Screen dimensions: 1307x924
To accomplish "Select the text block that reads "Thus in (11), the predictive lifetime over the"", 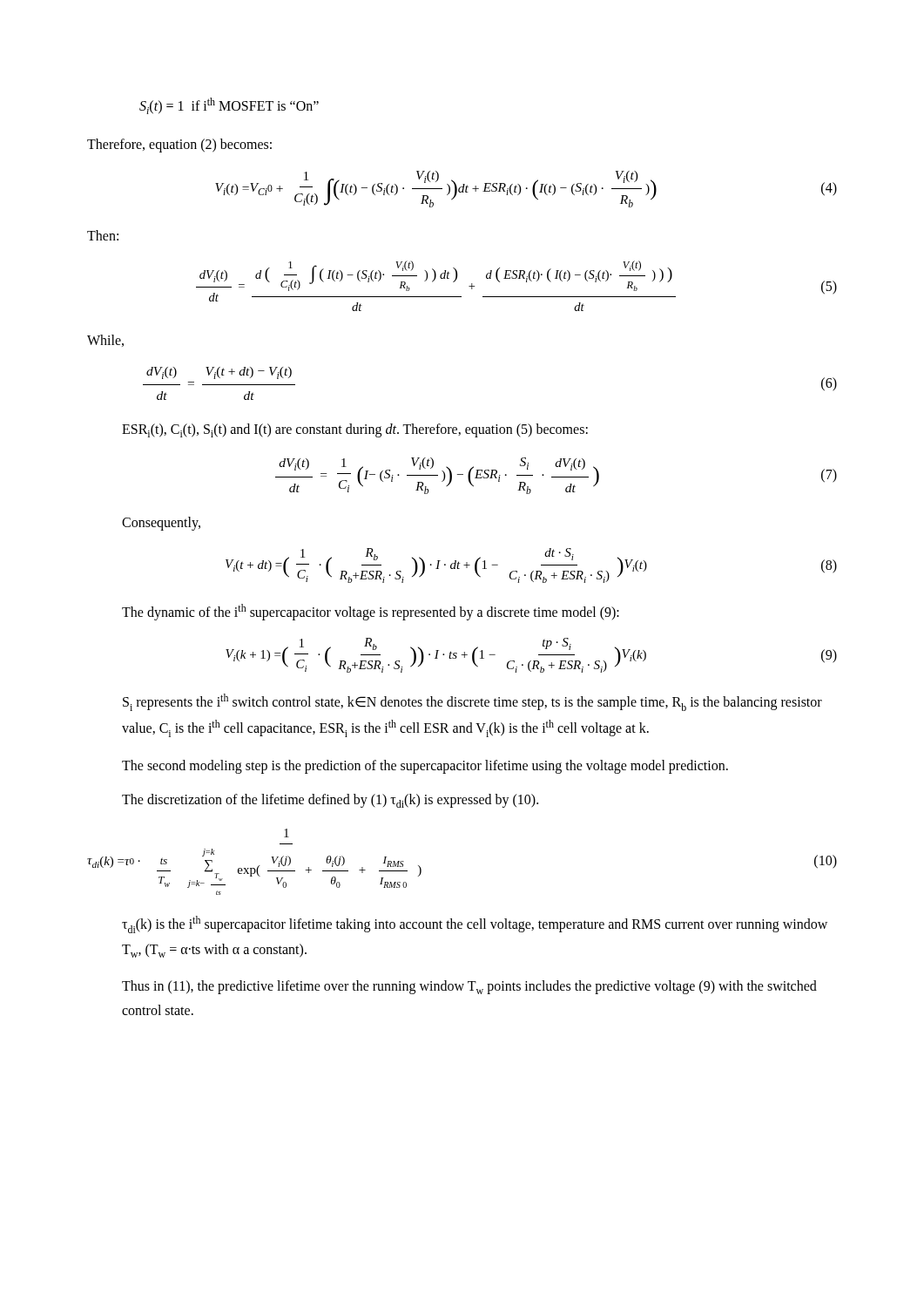I will pyautogui.click(x=469, y=998).
